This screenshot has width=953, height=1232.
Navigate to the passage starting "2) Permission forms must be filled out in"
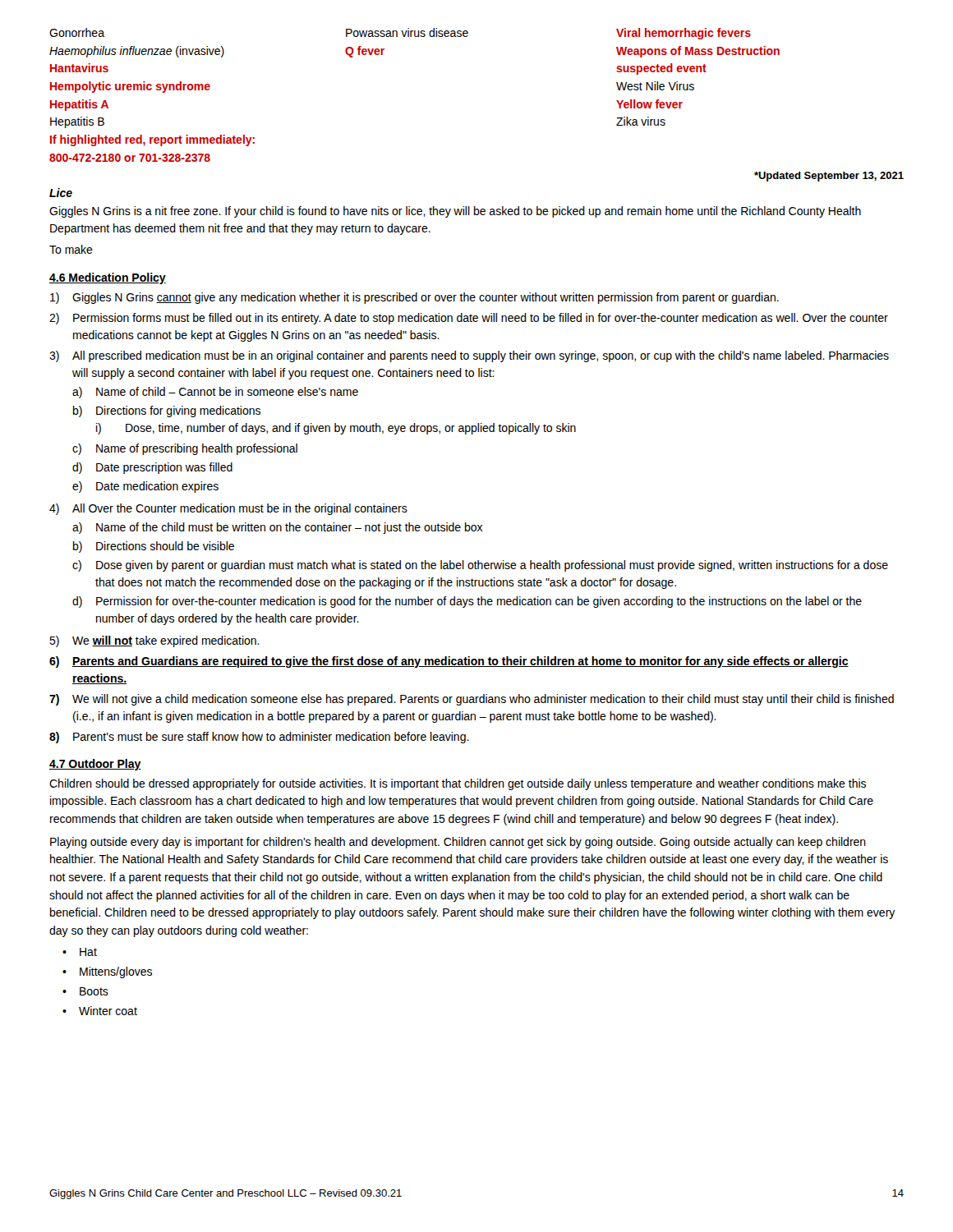coord(476,326)
